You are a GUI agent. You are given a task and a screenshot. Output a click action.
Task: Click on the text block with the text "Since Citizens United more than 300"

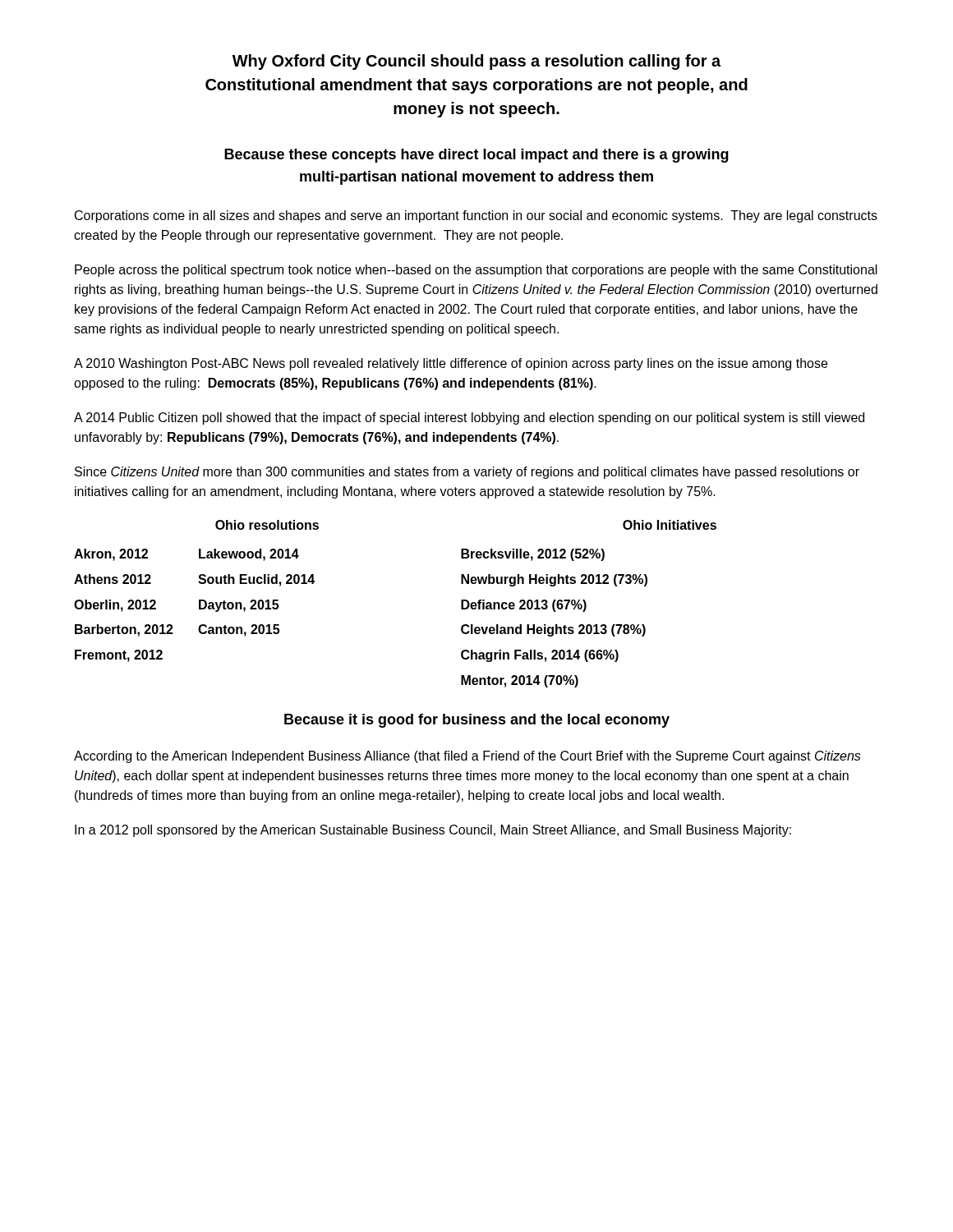(467, 482)
